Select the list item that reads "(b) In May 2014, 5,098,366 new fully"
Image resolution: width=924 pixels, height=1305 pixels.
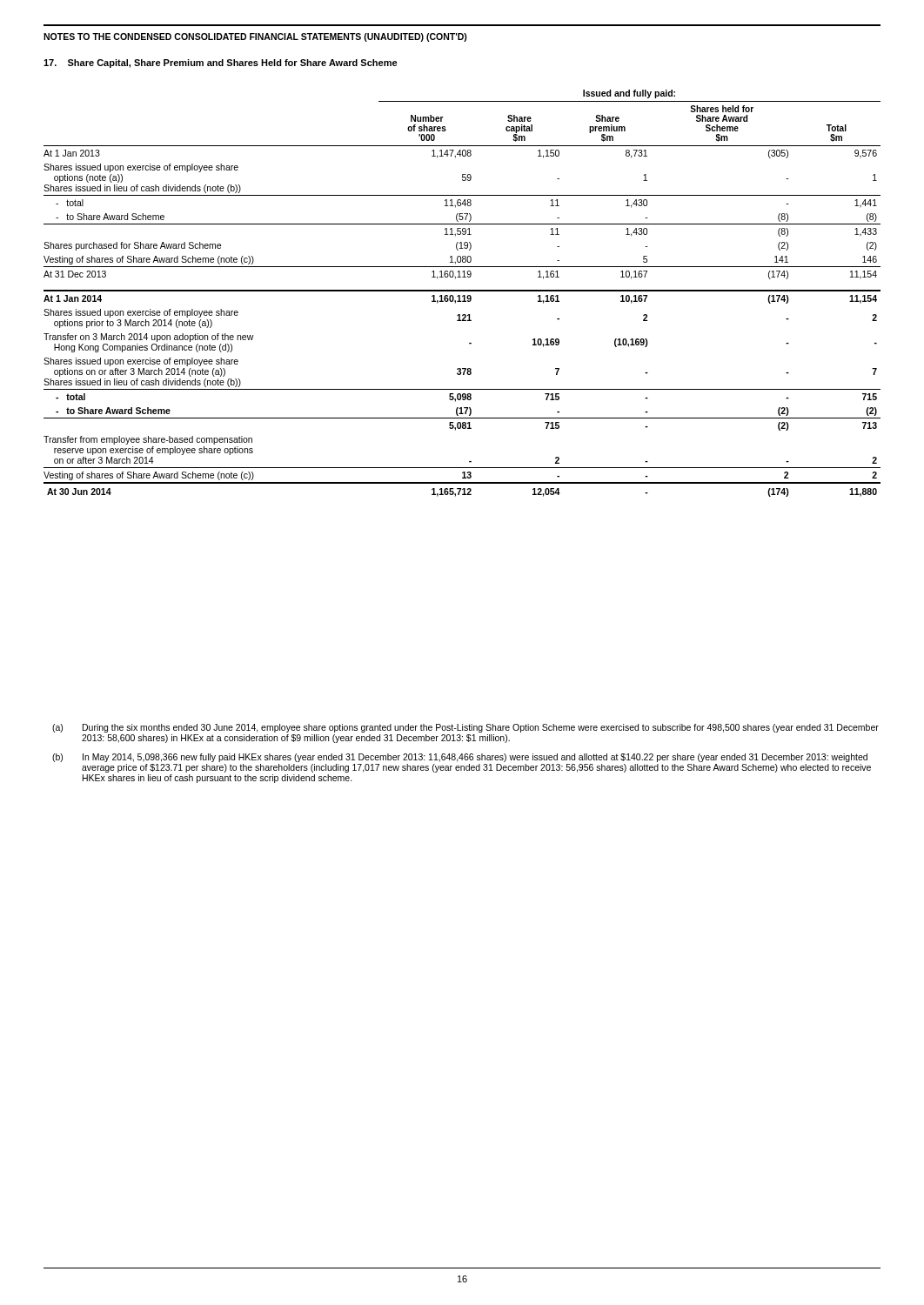(x=462, y=767)
